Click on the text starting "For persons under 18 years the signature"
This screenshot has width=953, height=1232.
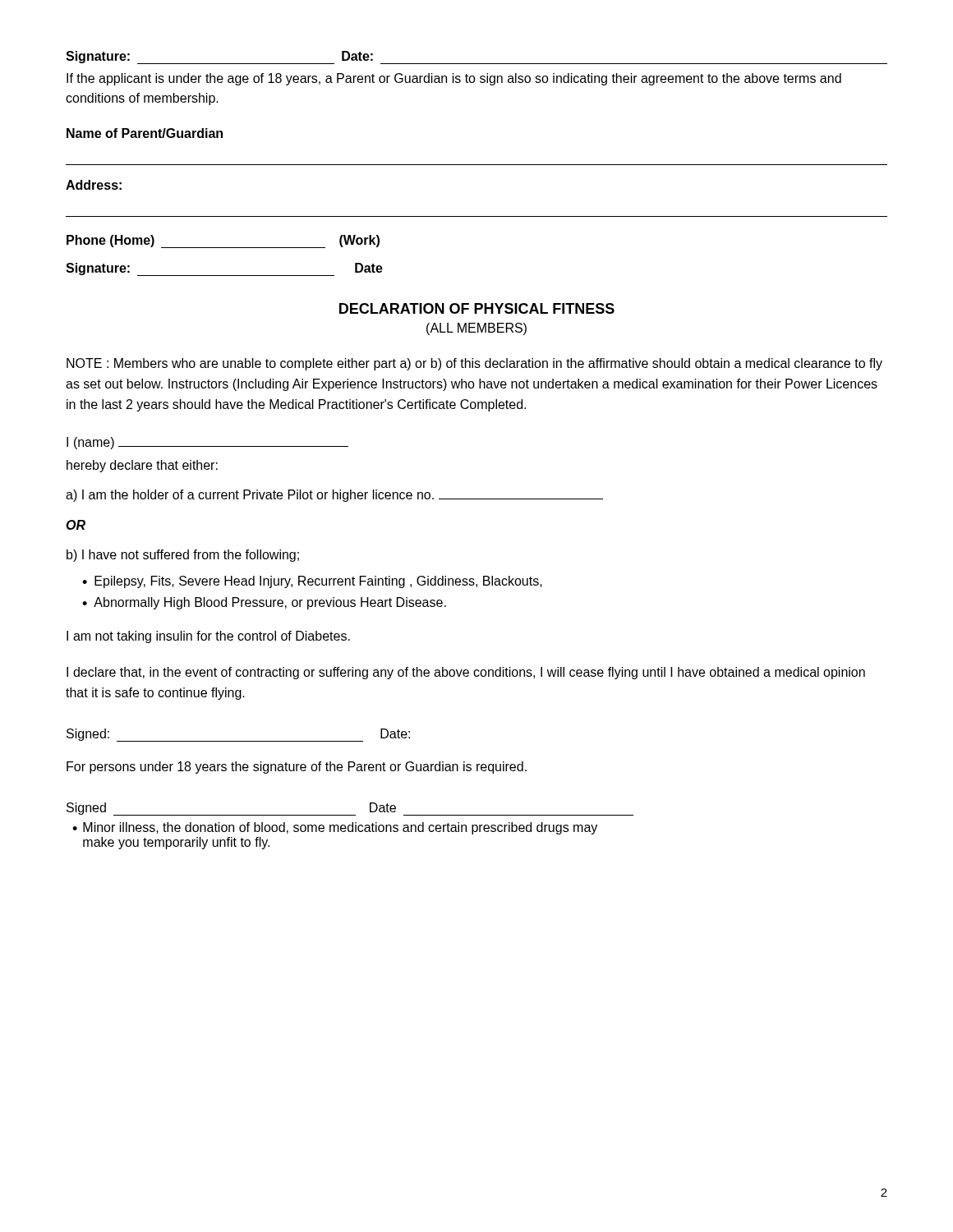tap(297, 767)
